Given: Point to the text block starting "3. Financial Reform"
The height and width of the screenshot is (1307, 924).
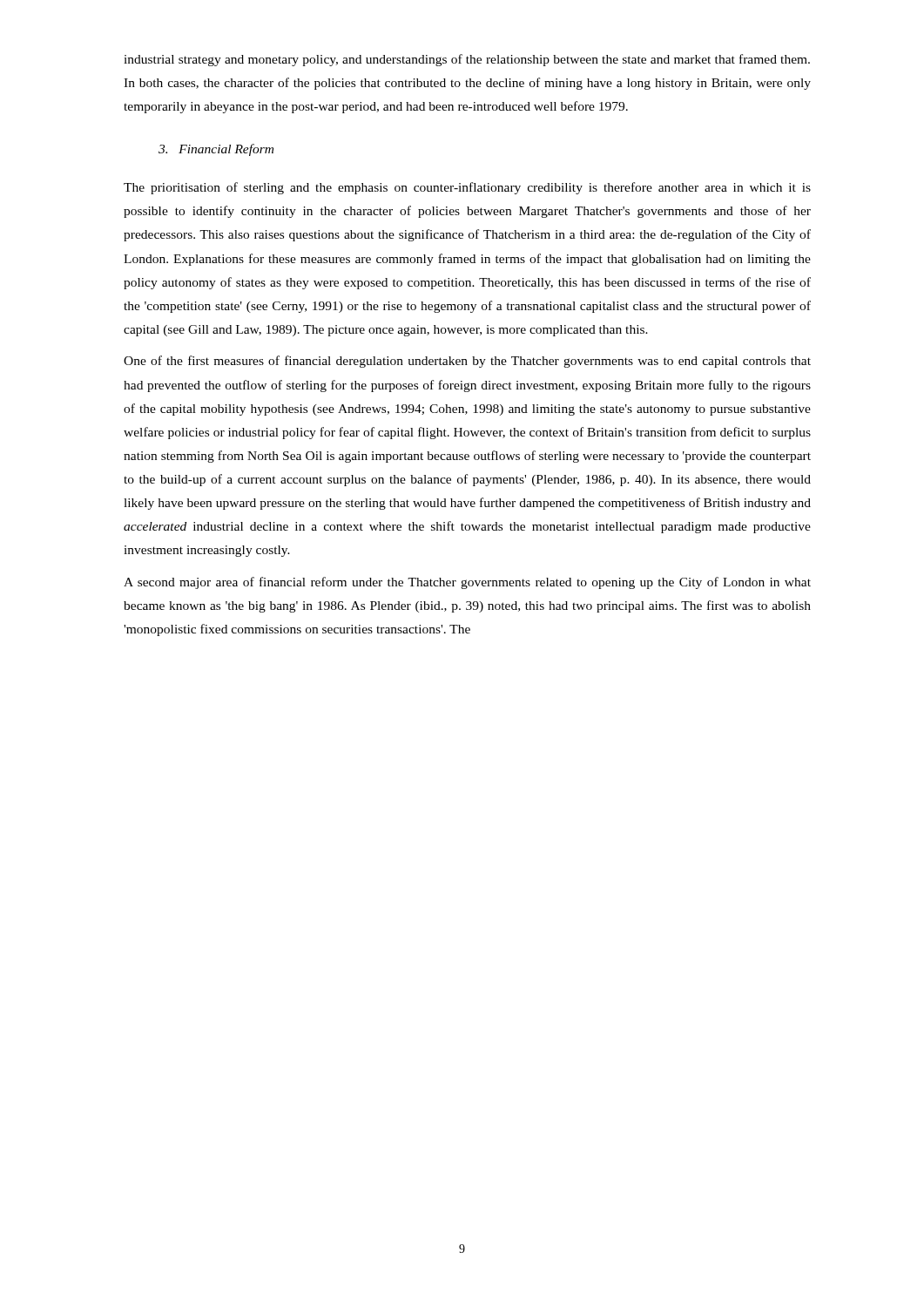Looking at the screenshot, I should (216, 149).
